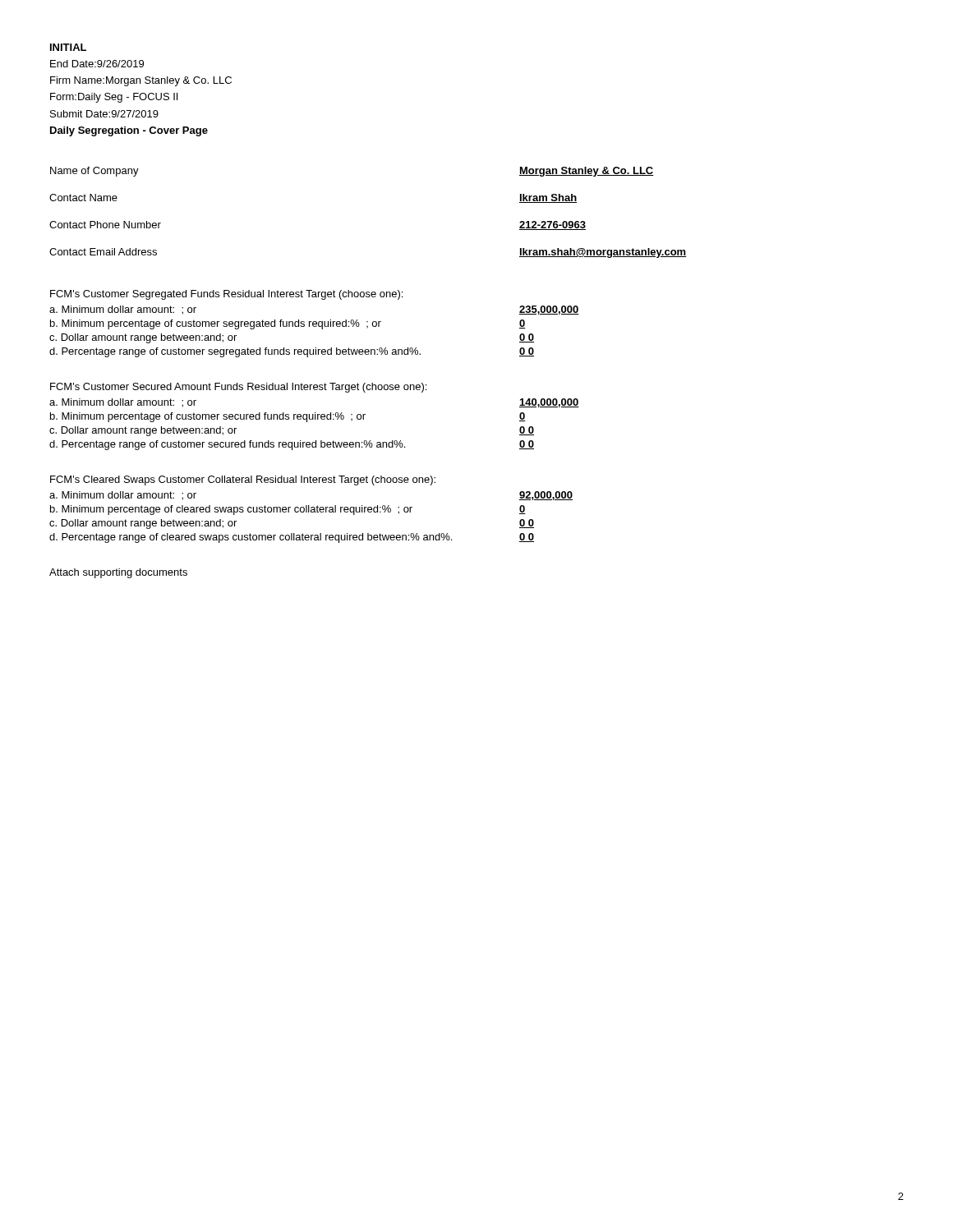
Task: Find the text block that says "Name of Company Morgan Stanley & Co."
Action: [96, 173]
